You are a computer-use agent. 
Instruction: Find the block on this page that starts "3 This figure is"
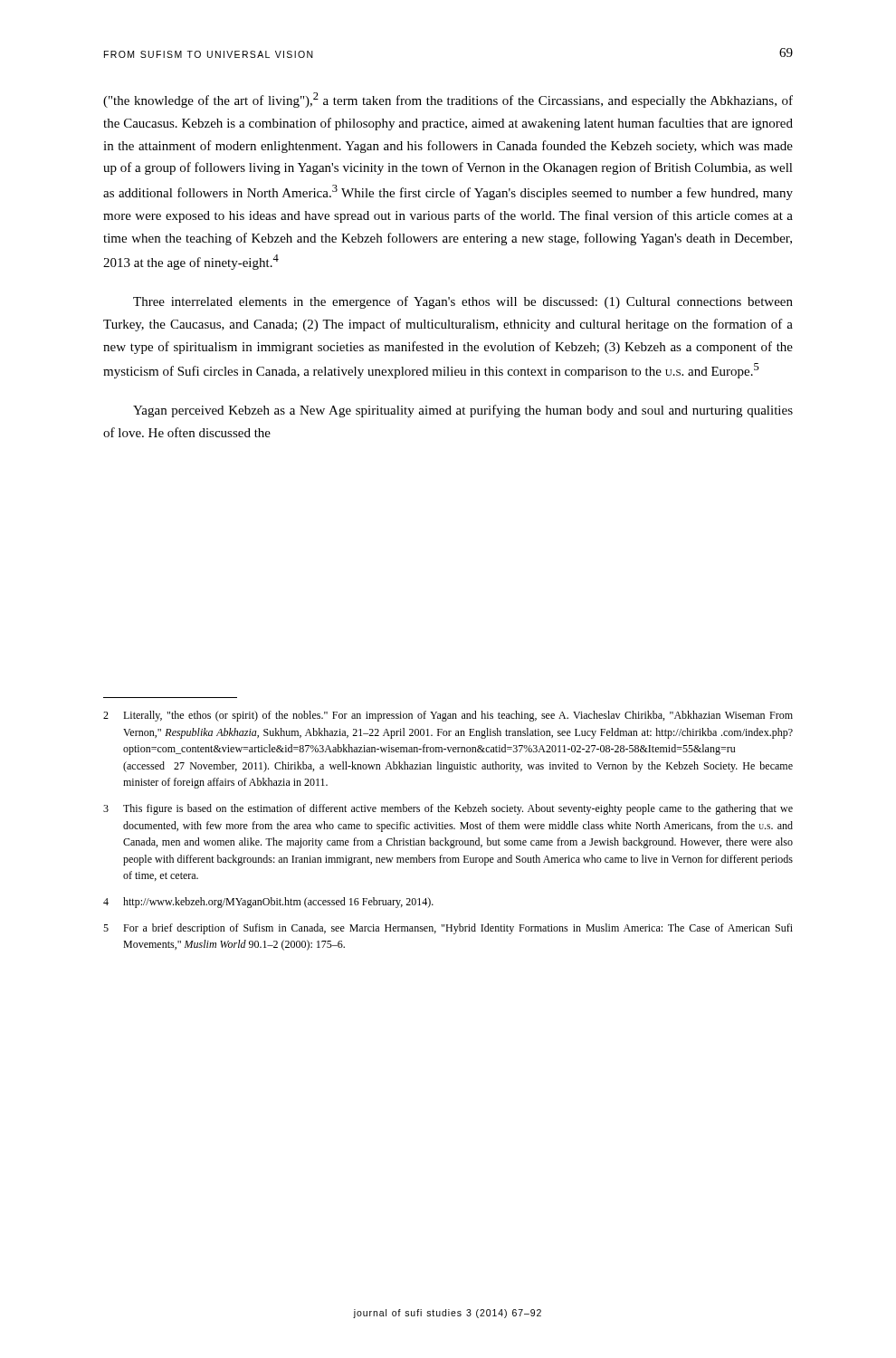tap(448, 842)
